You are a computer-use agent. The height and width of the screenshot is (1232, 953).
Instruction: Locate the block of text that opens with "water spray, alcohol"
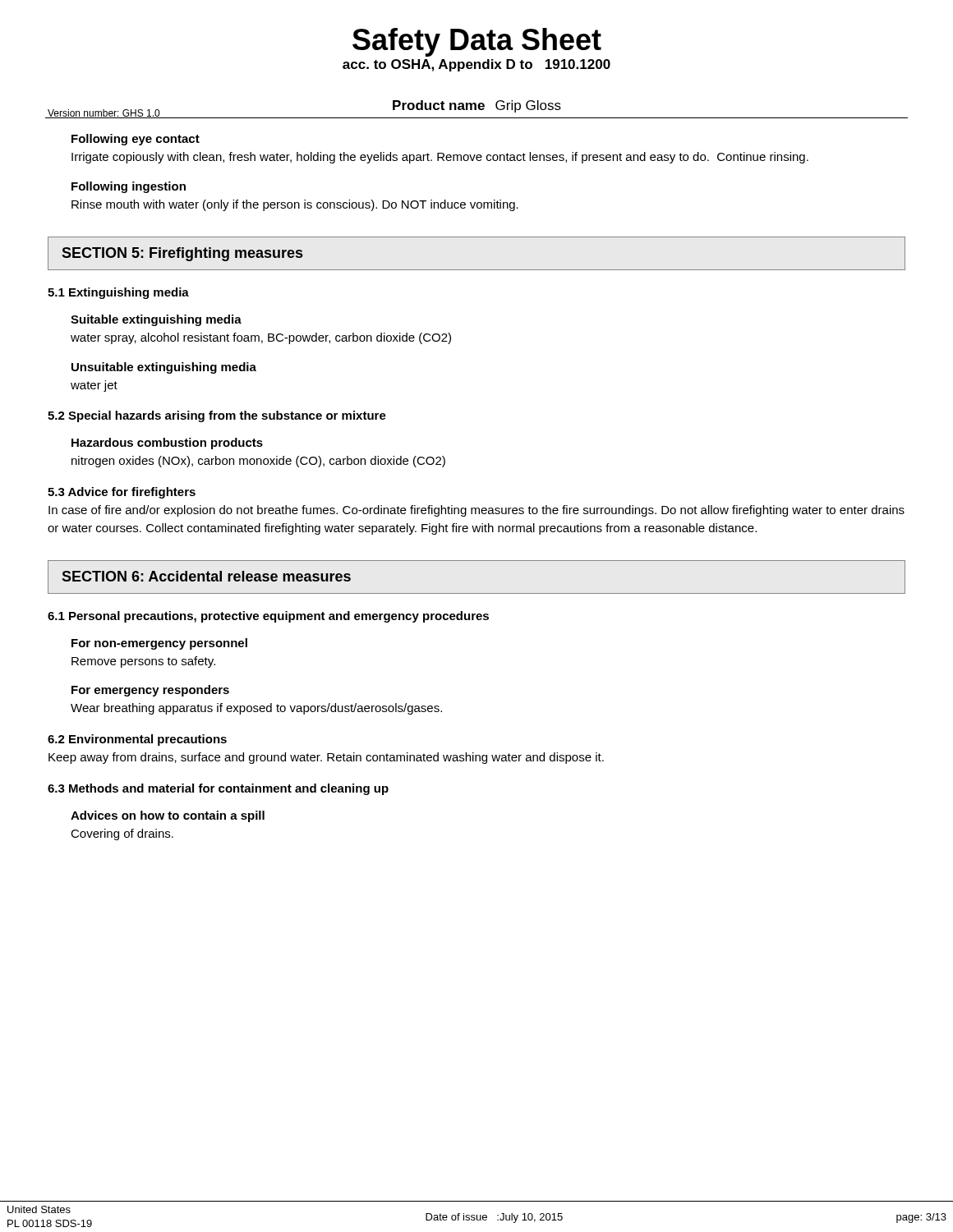(x=261, y=337)
